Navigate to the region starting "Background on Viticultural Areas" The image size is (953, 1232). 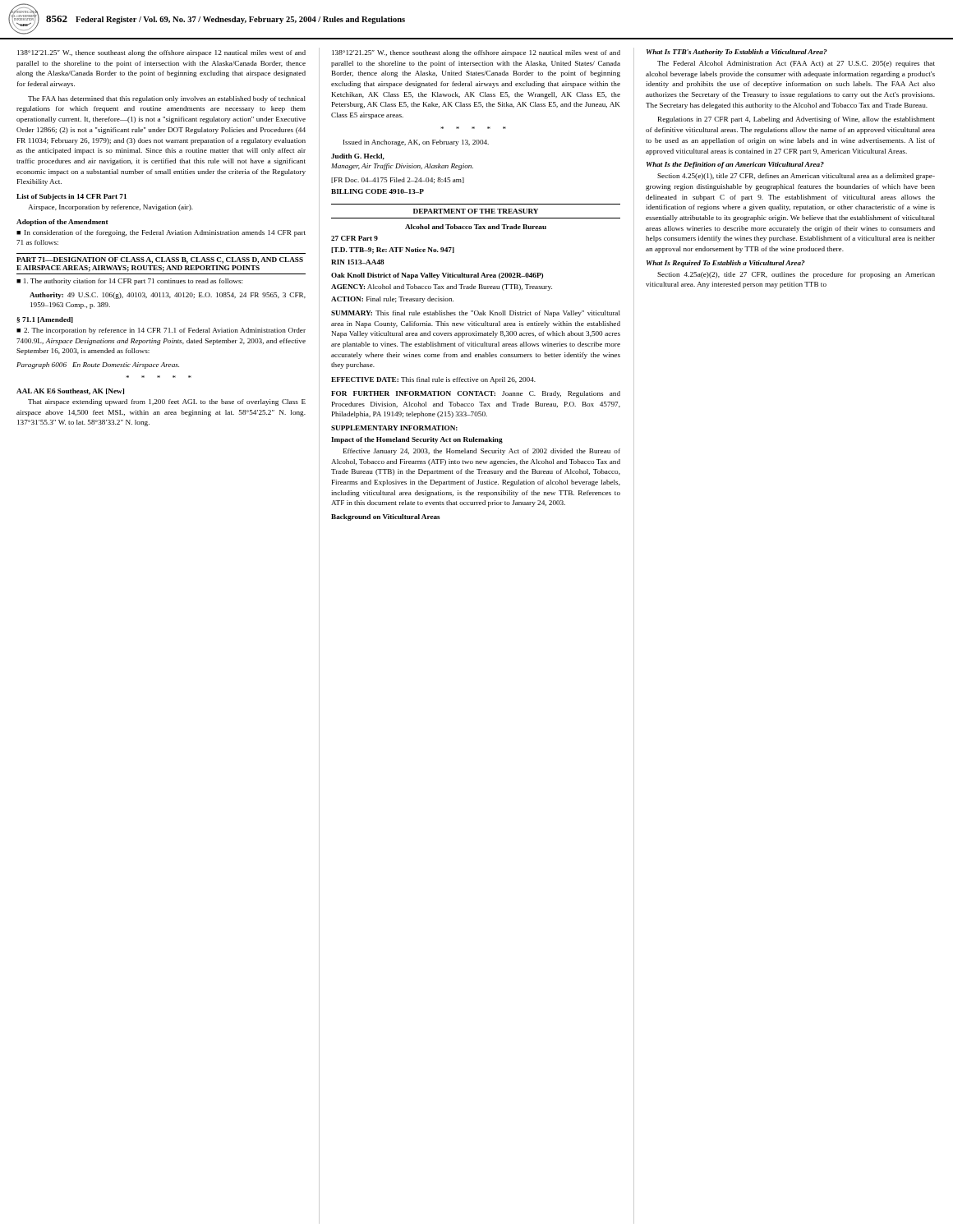(386, 517)
